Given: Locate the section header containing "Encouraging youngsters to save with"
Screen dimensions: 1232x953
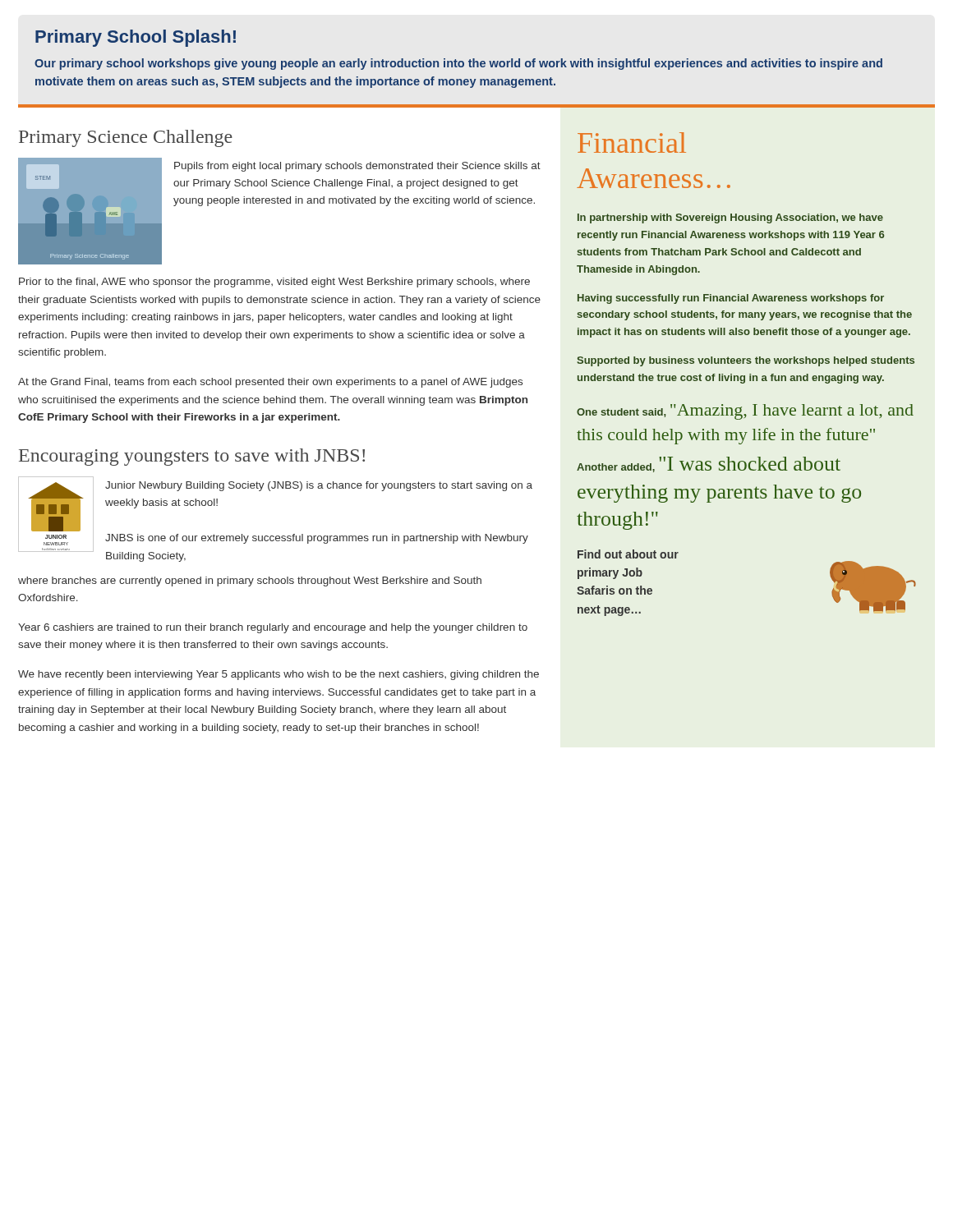Looking at the screenshot, I should [280, 455].
